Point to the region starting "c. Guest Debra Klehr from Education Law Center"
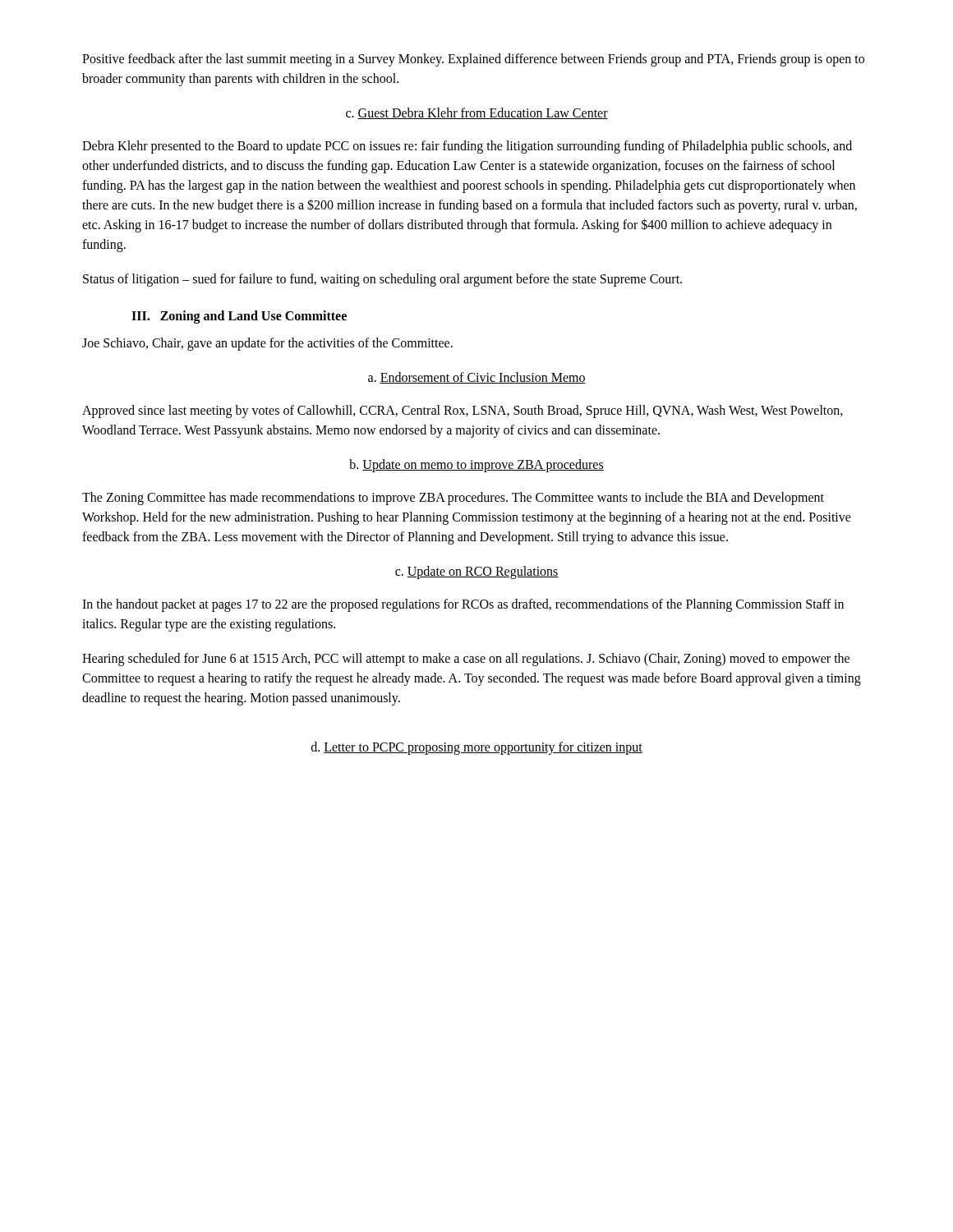Viewport: 953px width, 1232px height. (476, 113)
